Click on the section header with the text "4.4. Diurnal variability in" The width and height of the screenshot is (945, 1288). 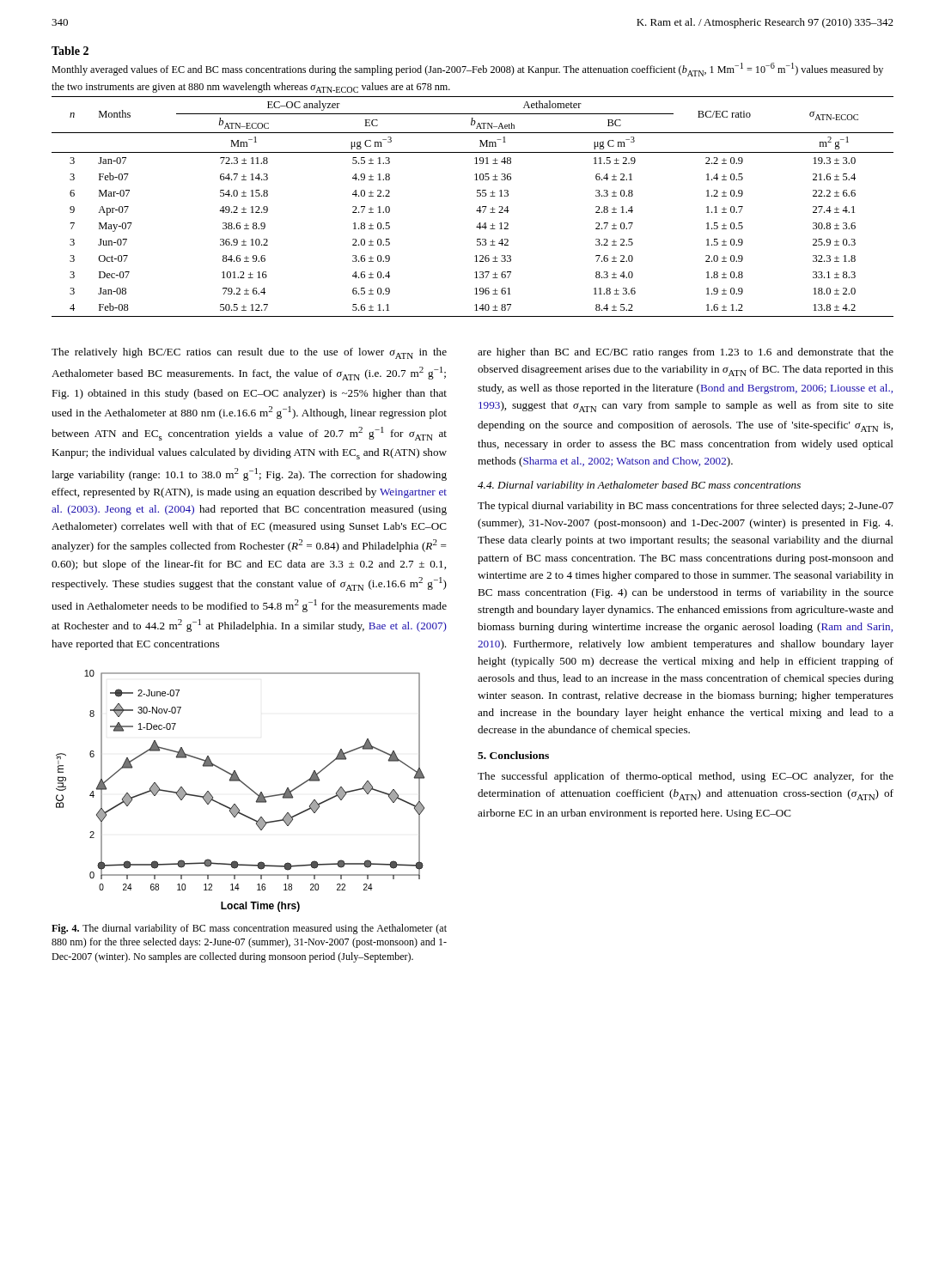[x=639, y=485]
